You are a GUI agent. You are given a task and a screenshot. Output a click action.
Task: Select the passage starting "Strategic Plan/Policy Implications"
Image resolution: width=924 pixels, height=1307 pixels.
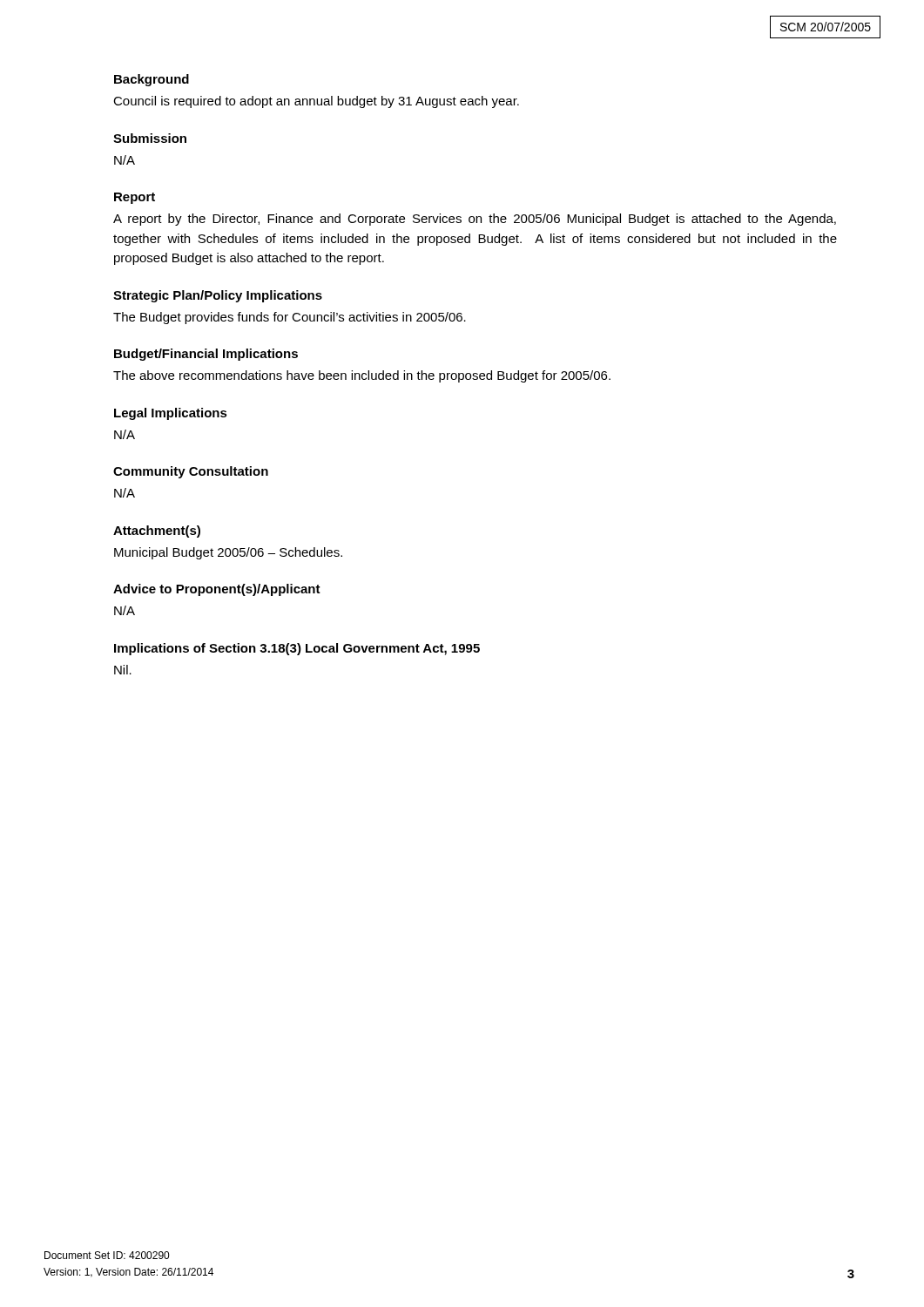pyautogui.click(x=218, y=295)
